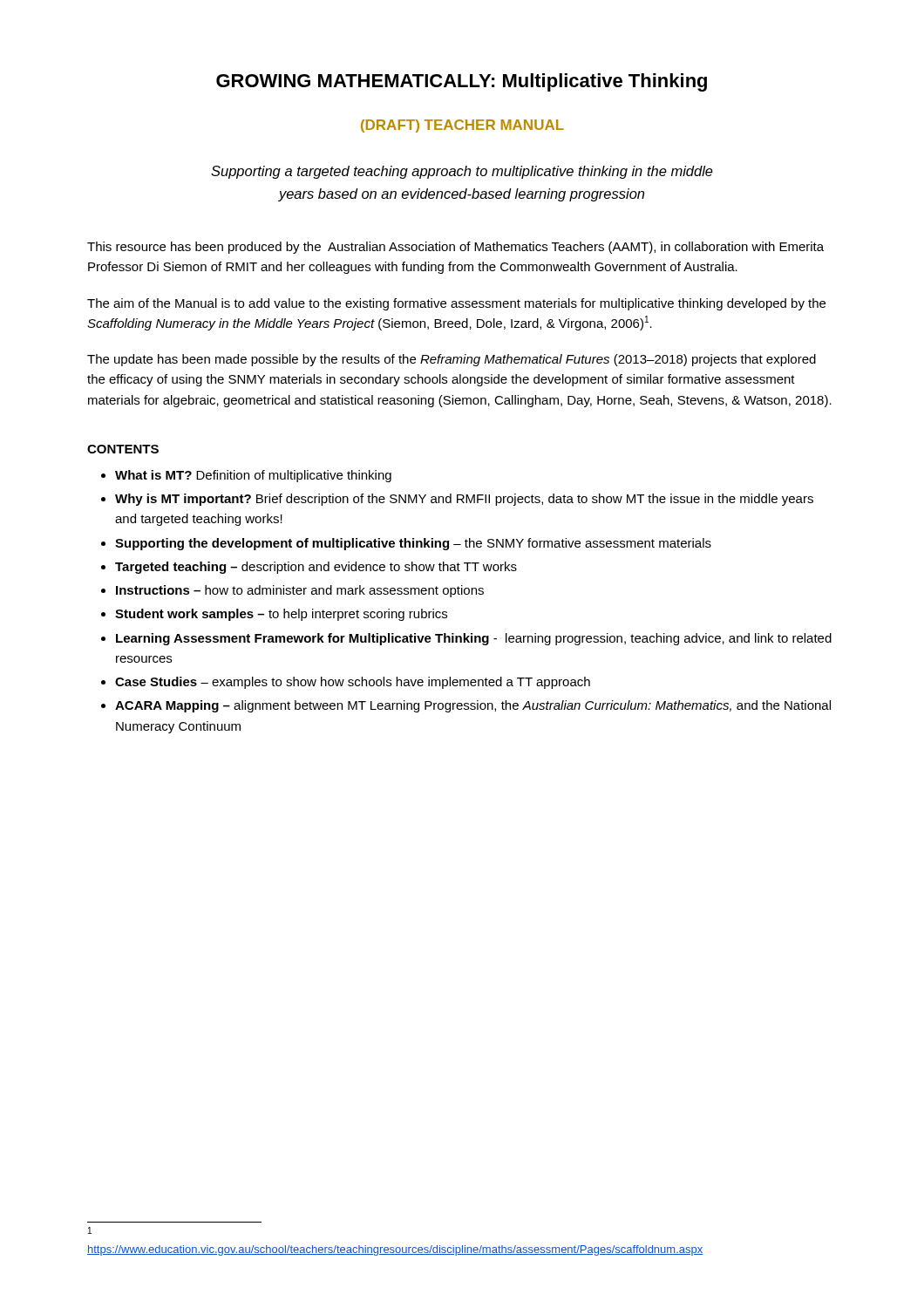Click on the passage starting "Supporting the development of multiplicative thinking"
The image size is (924, 1308).
(413, 542)
